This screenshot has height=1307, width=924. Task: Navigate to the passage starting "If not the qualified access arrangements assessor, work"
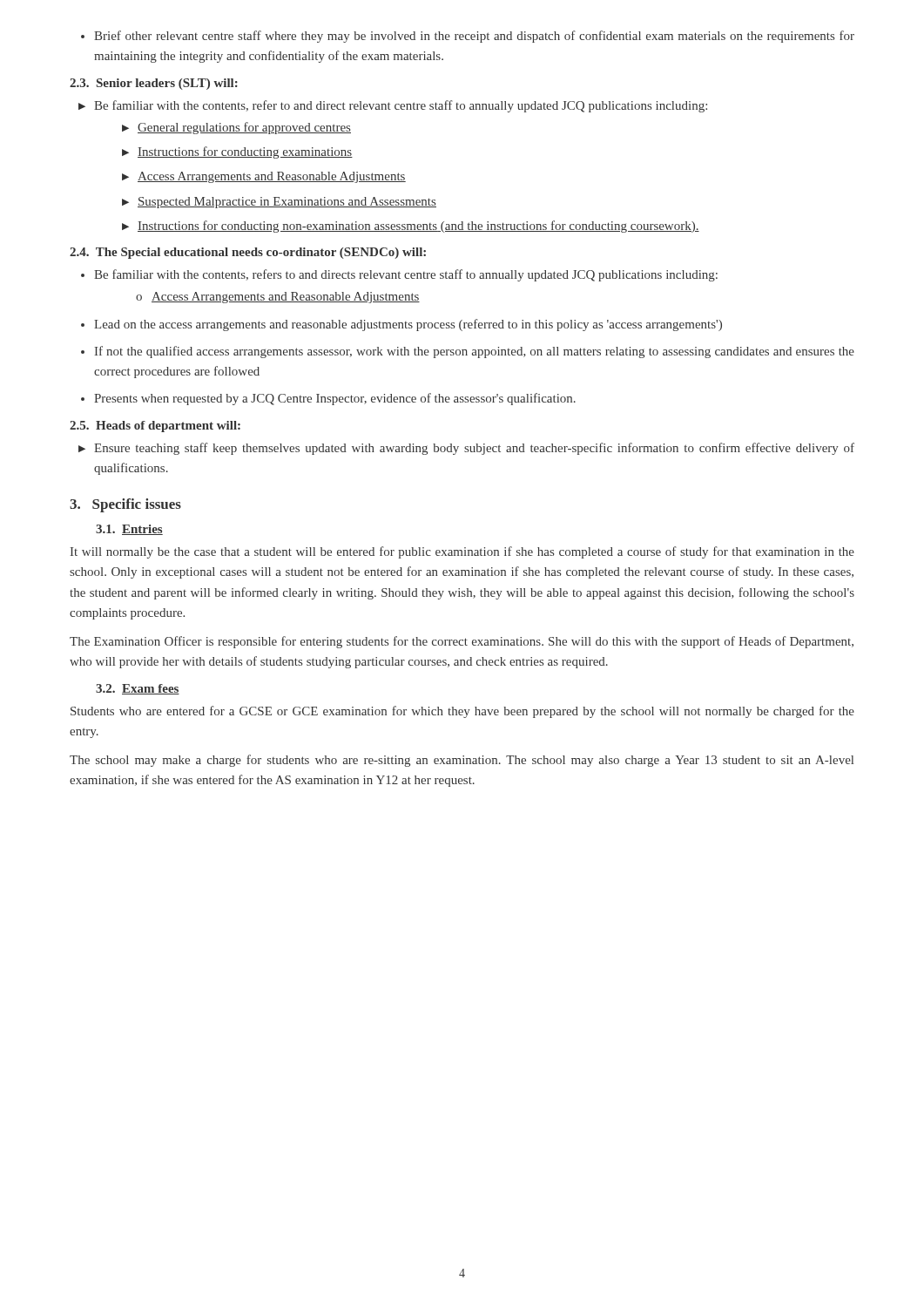point(462,362)
